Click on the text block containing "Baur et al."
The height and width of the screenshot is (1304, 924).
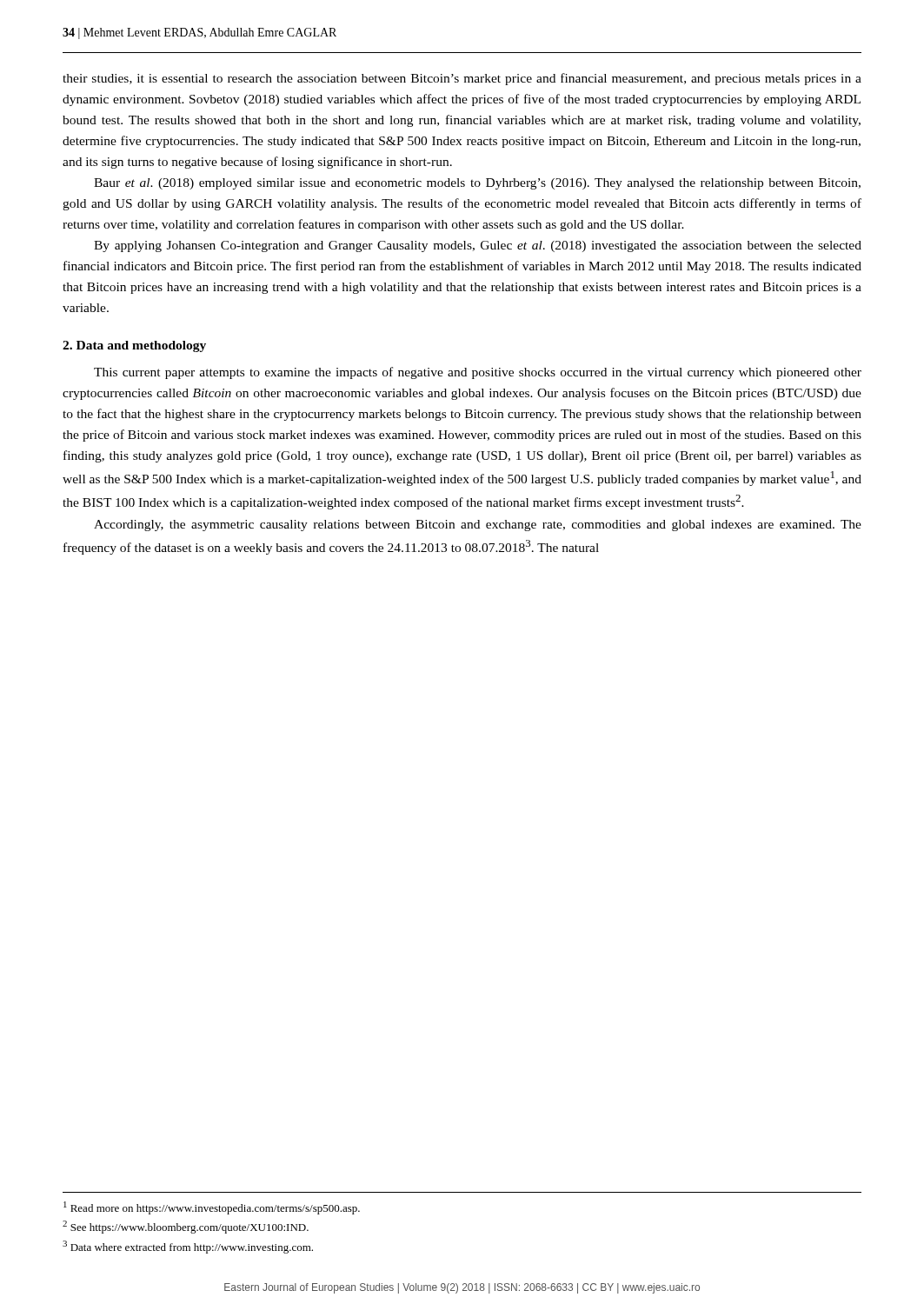tap(462, 203)
